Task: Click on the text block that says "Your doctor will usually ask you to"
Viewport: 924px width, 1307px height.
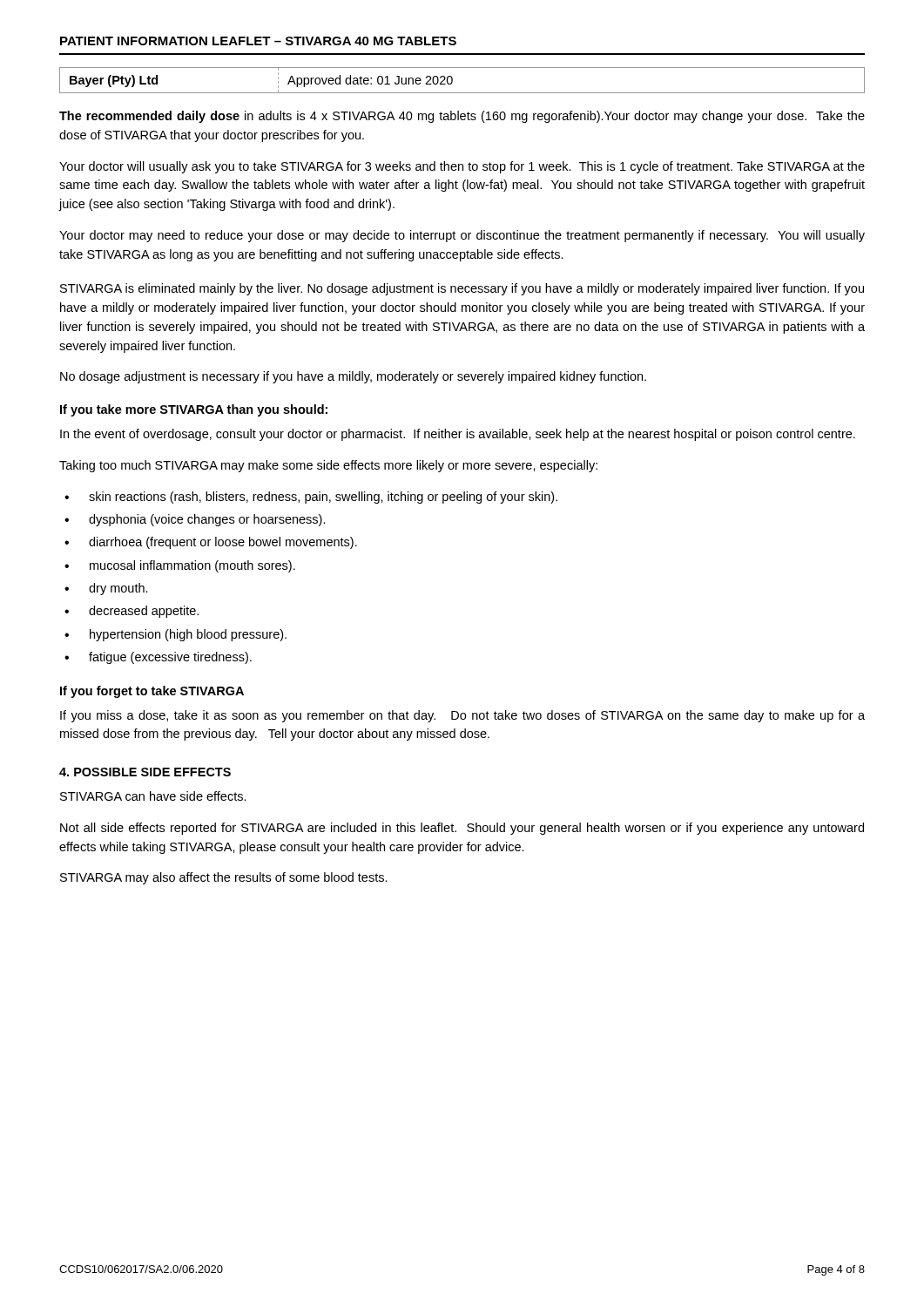Action: tap(462, 185)
